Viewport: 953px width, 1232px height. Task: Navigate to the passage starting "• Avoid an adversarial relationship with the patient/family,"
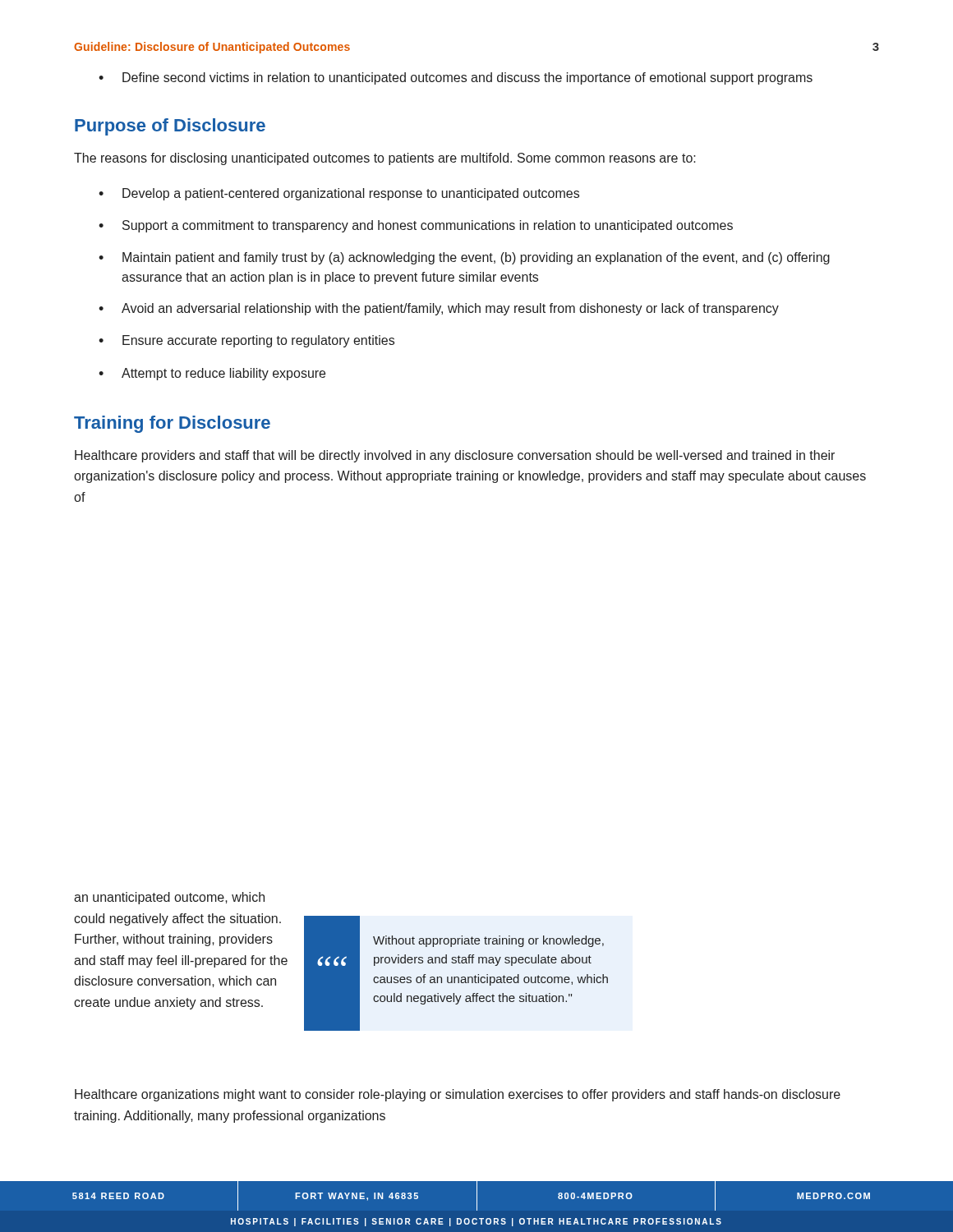439,309
